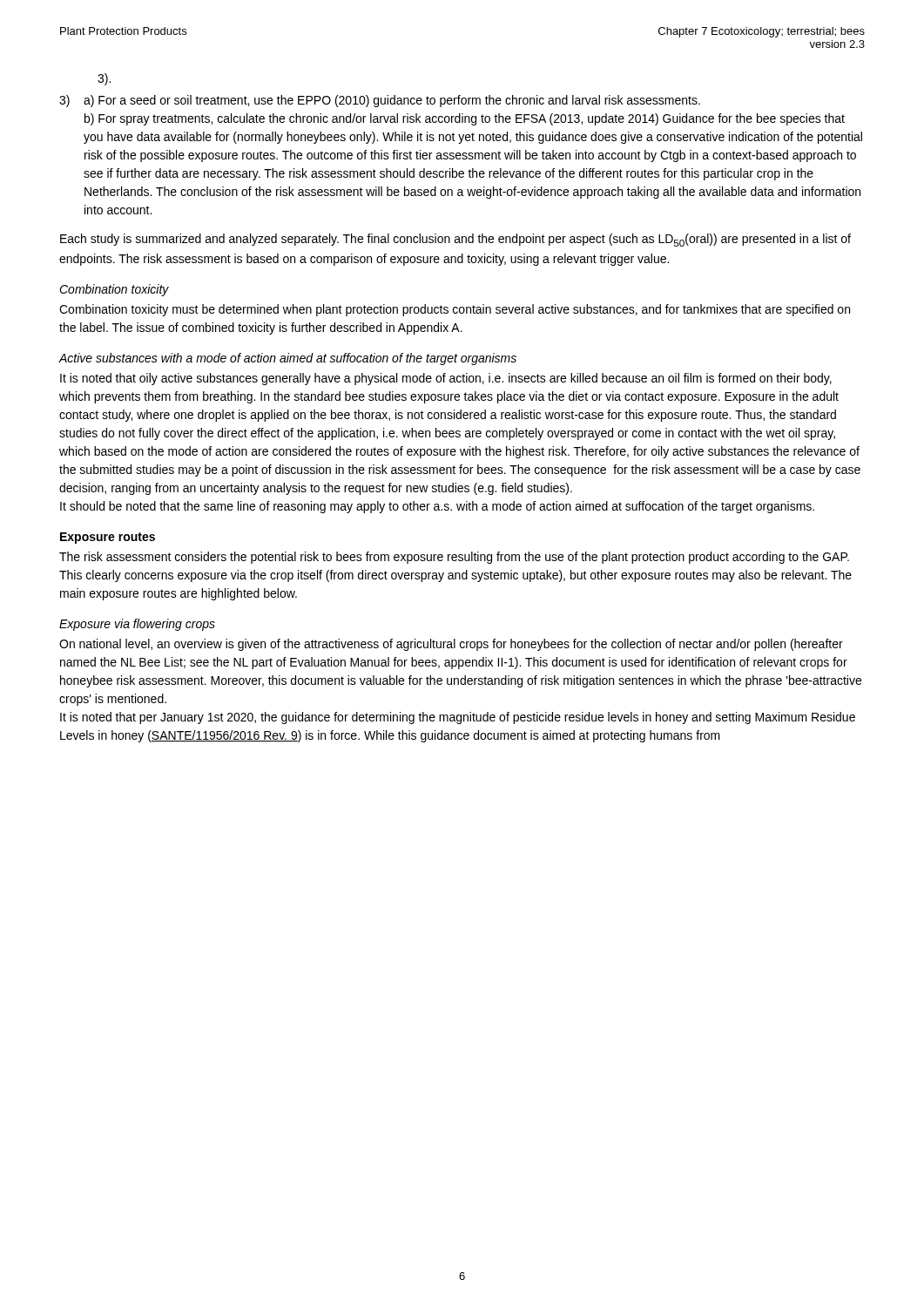The height and width of the screenshot is (1307, 924).
Task: Navigate to the block starting "On national level, an overview is given"
Action: (x=461, y=690)
